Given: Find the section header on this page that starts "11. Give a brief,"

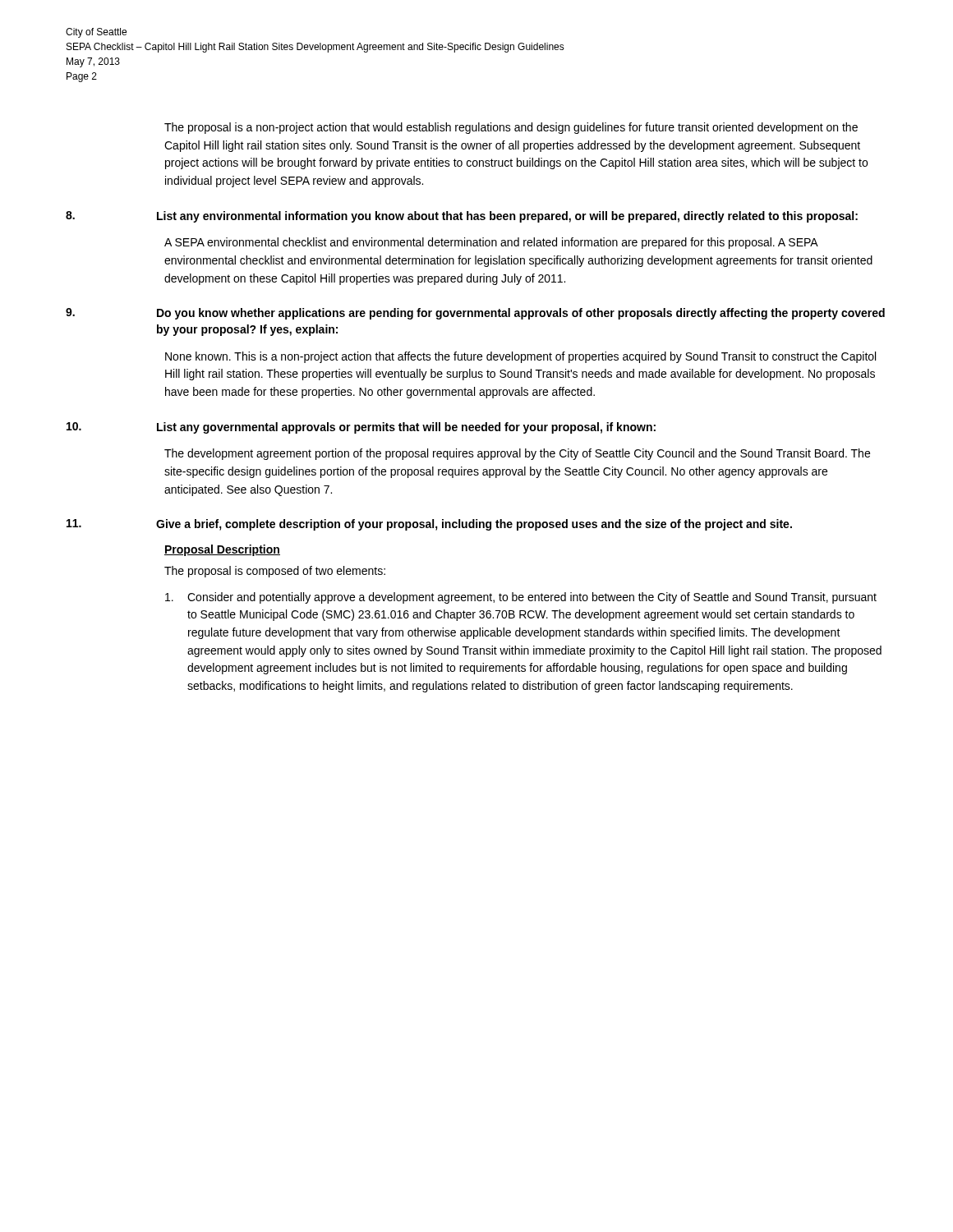Looking at the screenshot, I should (x=476, y=525).
